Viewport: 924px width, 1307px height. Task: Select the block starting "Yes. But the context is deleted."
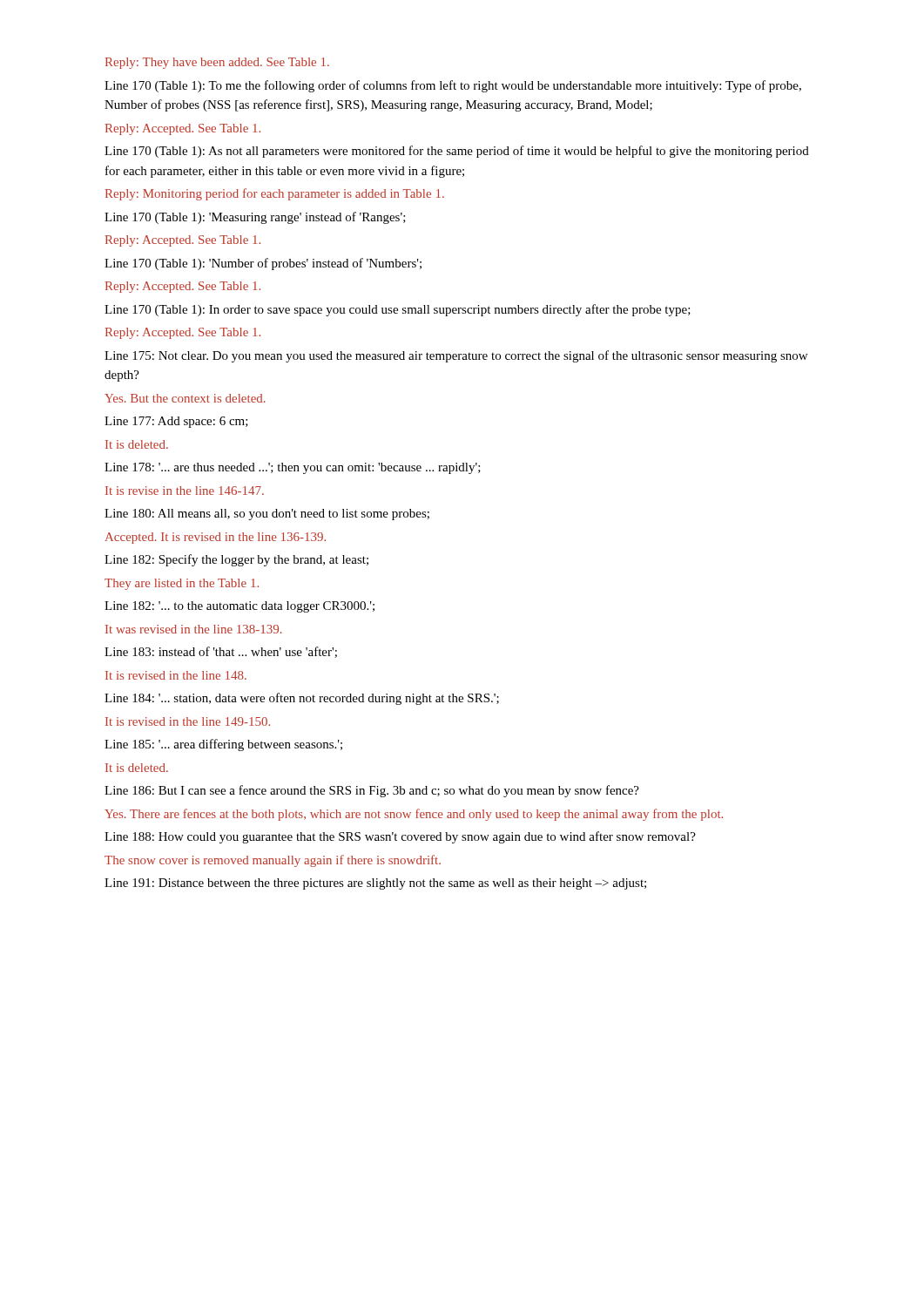click(185, 398)
